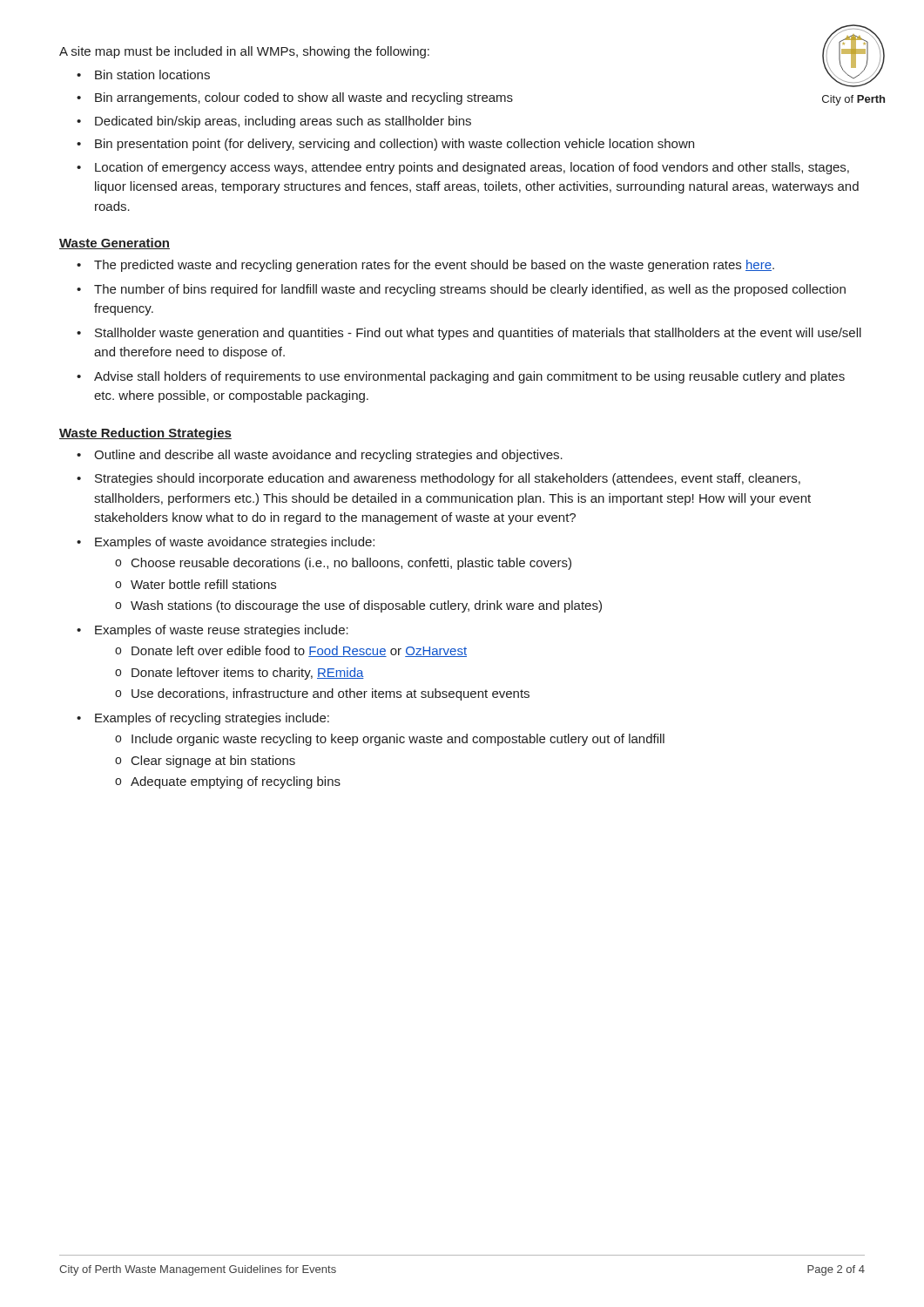Click on the list item that reads "Adequate emptying of recycling bins"
Image resolution: width=924 pixels, height=1307 pixels.
click(236, 781)
